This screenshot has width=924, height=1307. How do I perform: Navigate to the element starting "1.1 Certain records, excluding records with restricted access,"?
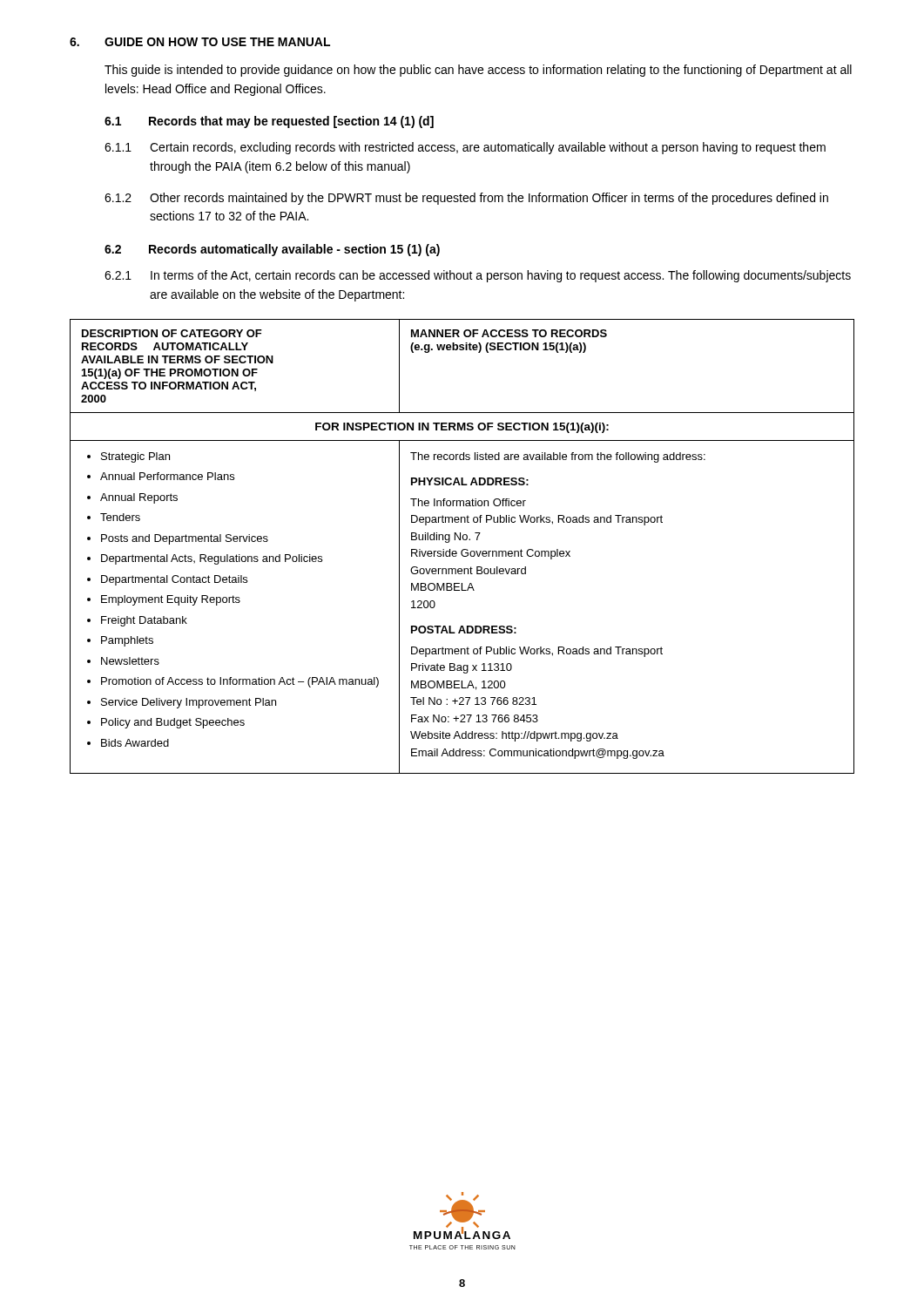click(x=479, y=158)
